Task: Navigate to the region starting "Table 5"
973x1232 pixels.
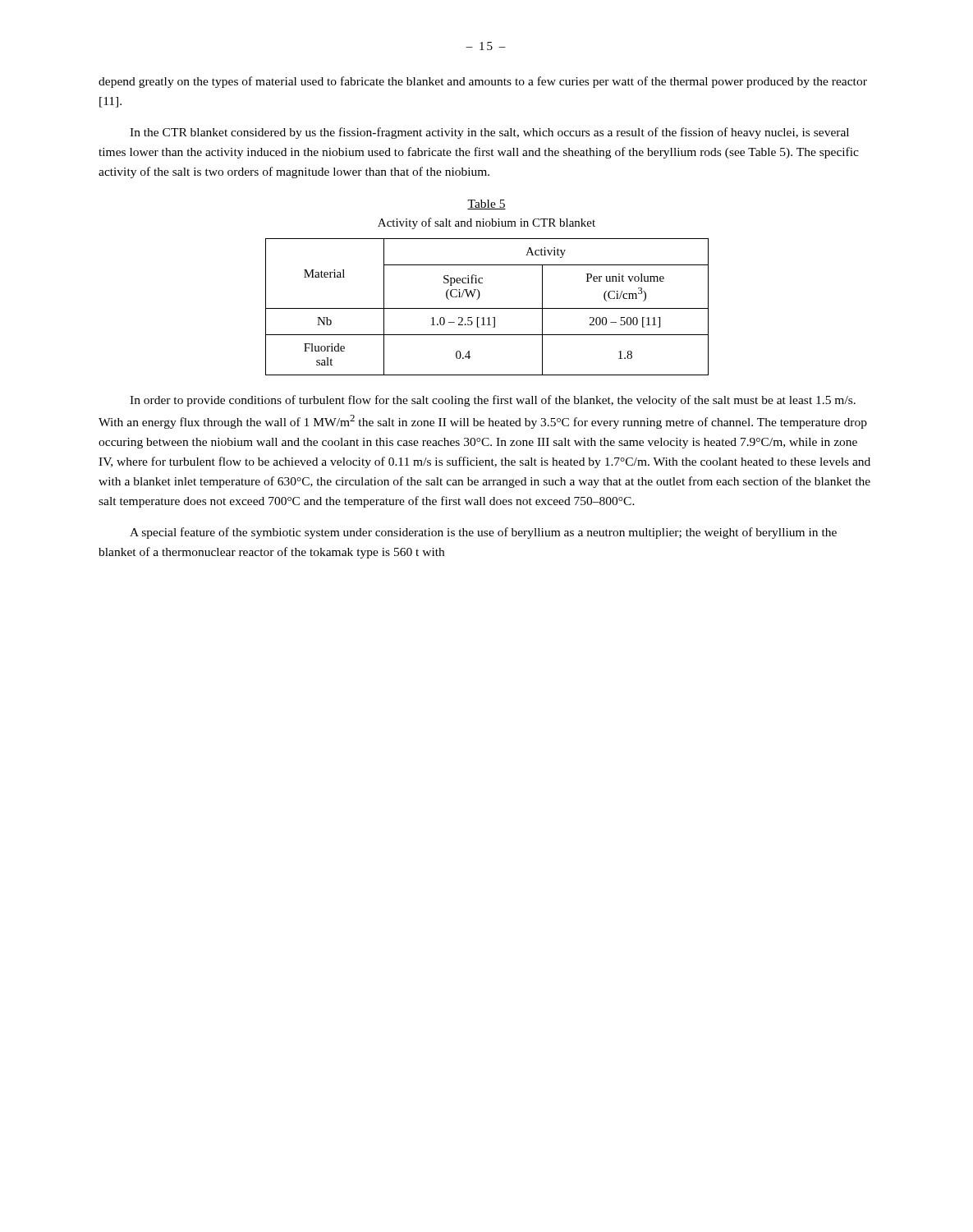Action: [486, 203]
